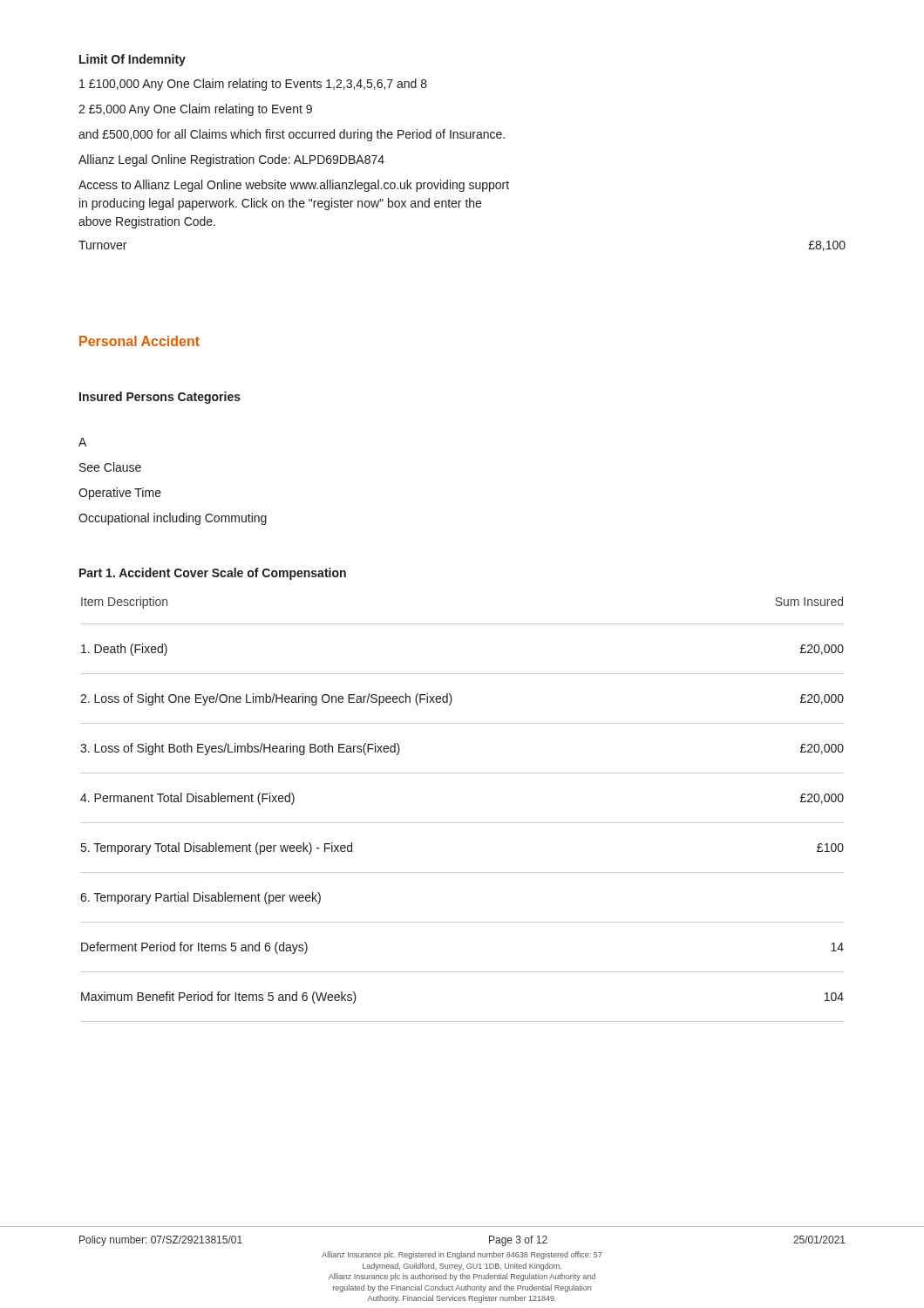924x1308 pixels.
Task: Click the passage that begins "2 £5,000 Any"
Action: [x=195, y=109]
